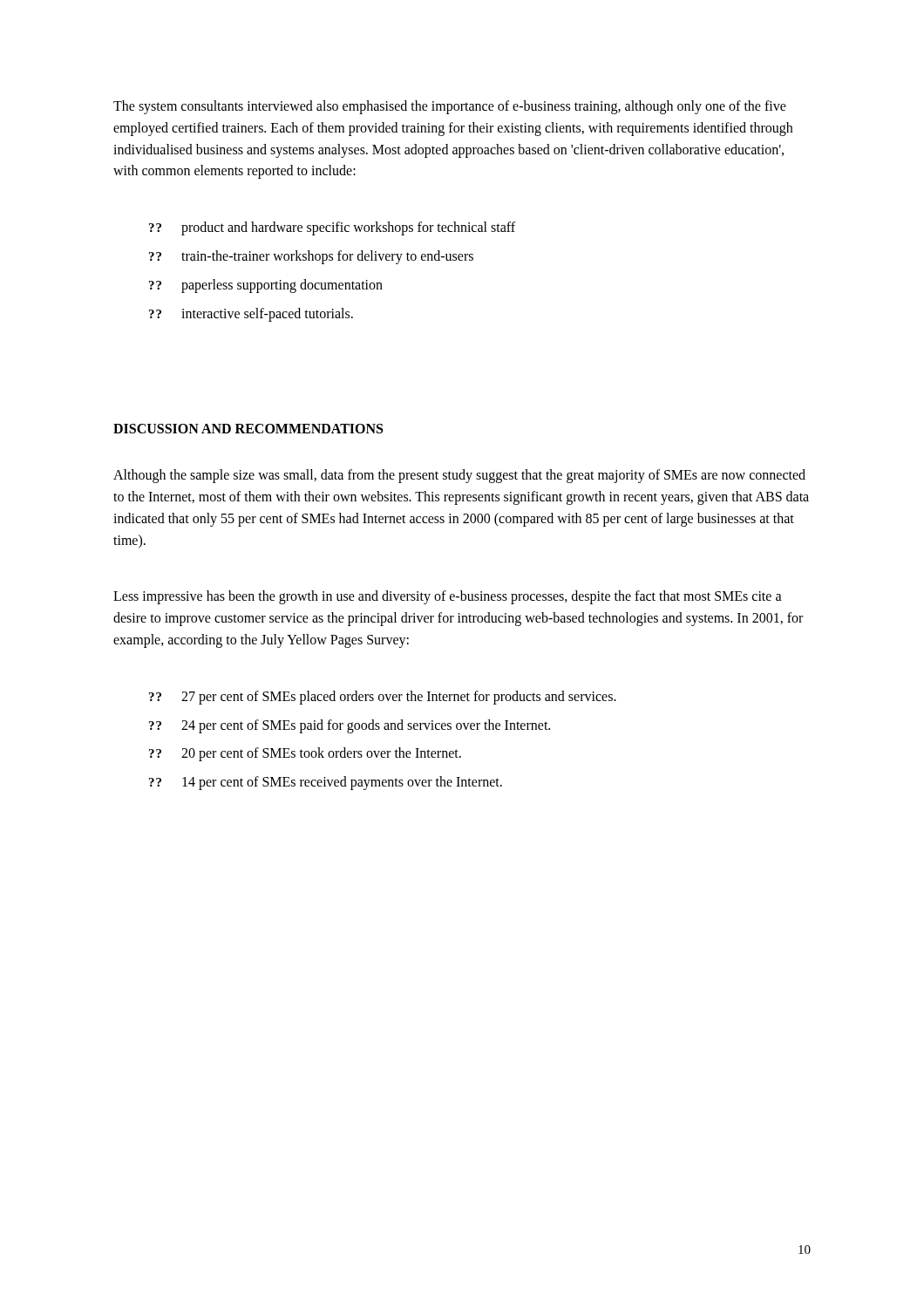Locate the region starting "?? train-the-trainer workshops for delivery to end-users"
The width and height of the screenshot is (924, 1308).
pyautogui.click(x=479, y=257)
